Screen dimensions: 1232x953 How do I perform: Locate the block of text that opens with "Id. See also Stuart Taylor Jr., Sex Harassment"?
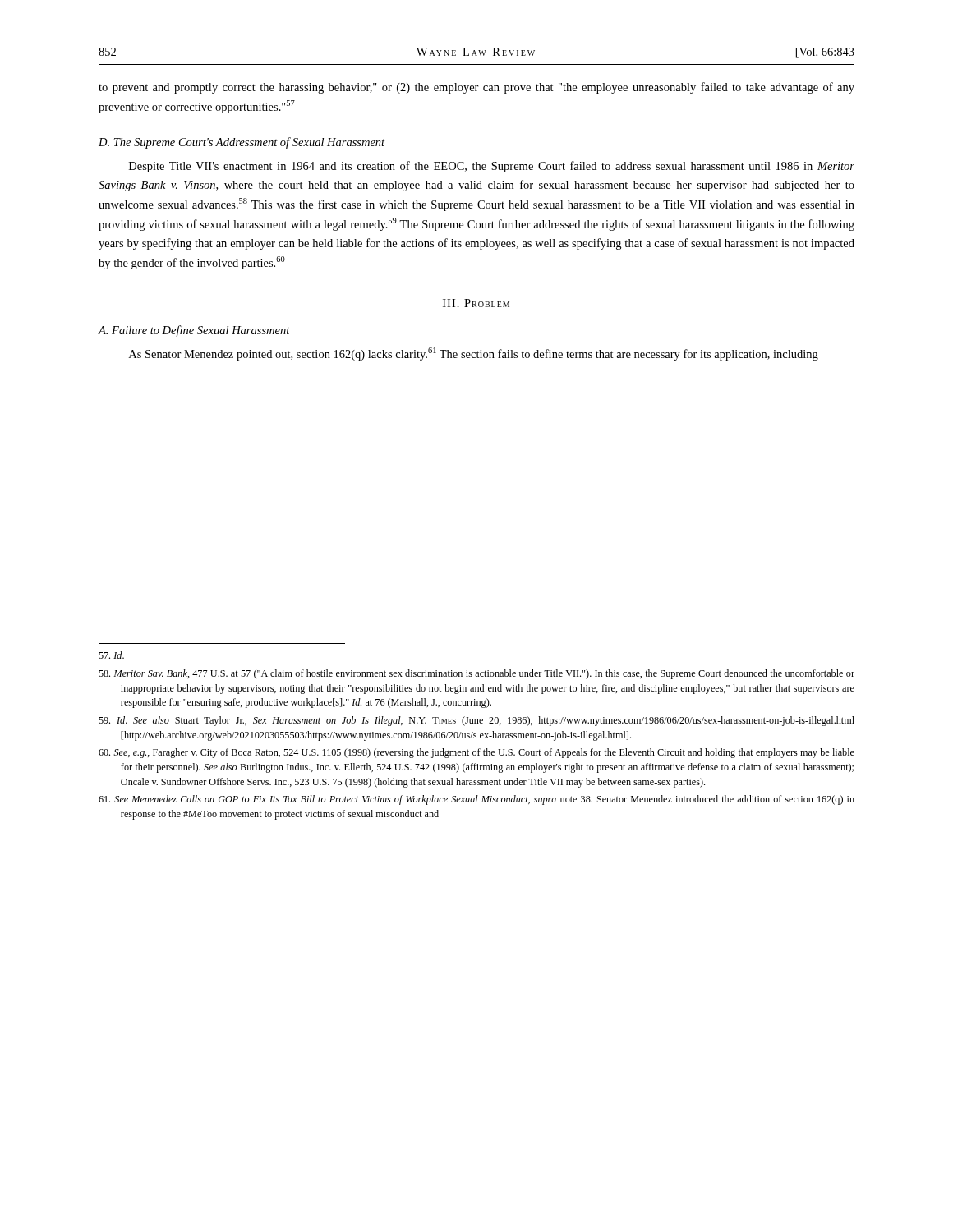point(476,728)
